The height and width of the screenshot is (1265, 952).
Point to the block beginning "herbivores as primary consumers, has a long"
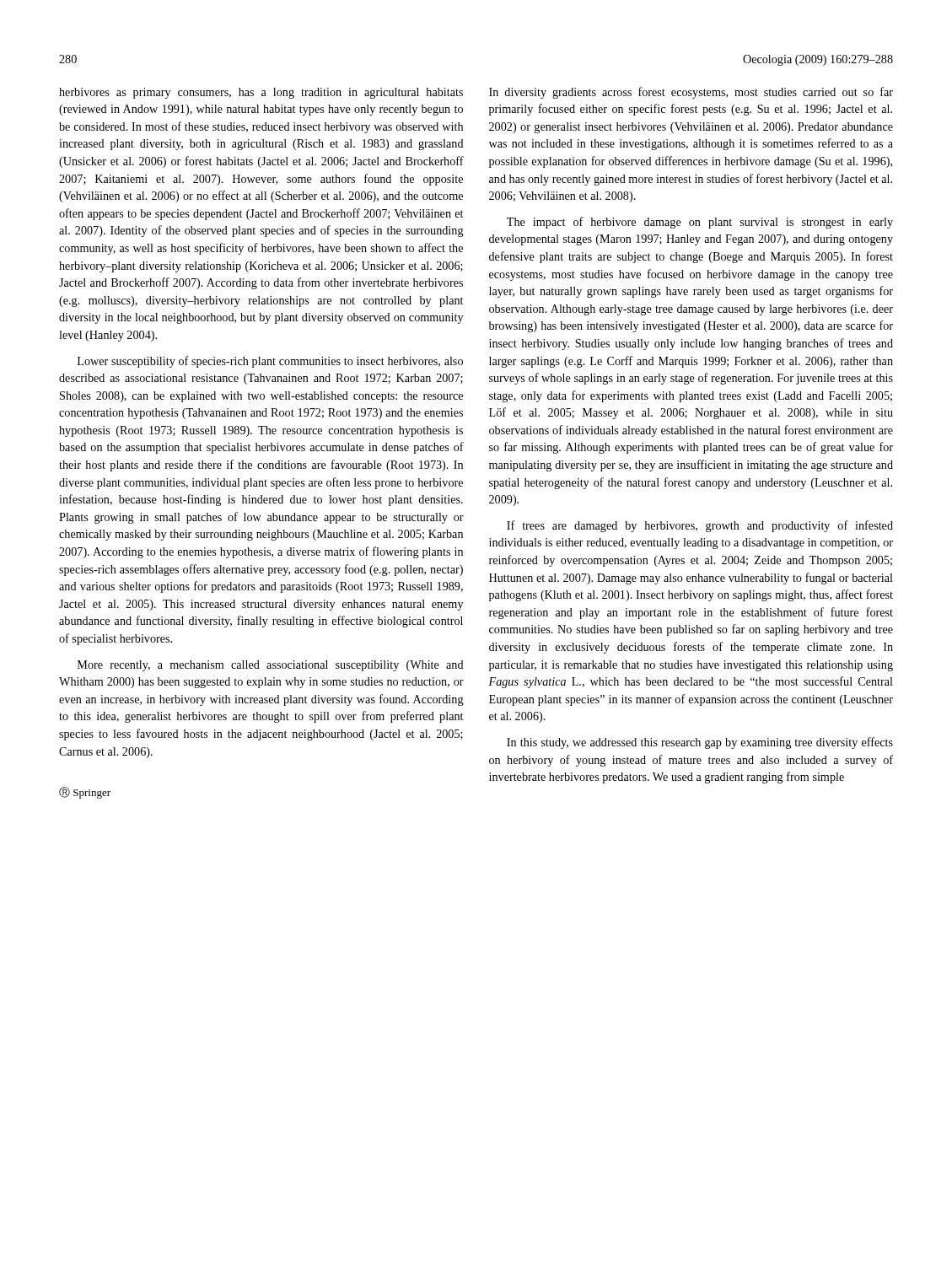(x=261, y=213)
